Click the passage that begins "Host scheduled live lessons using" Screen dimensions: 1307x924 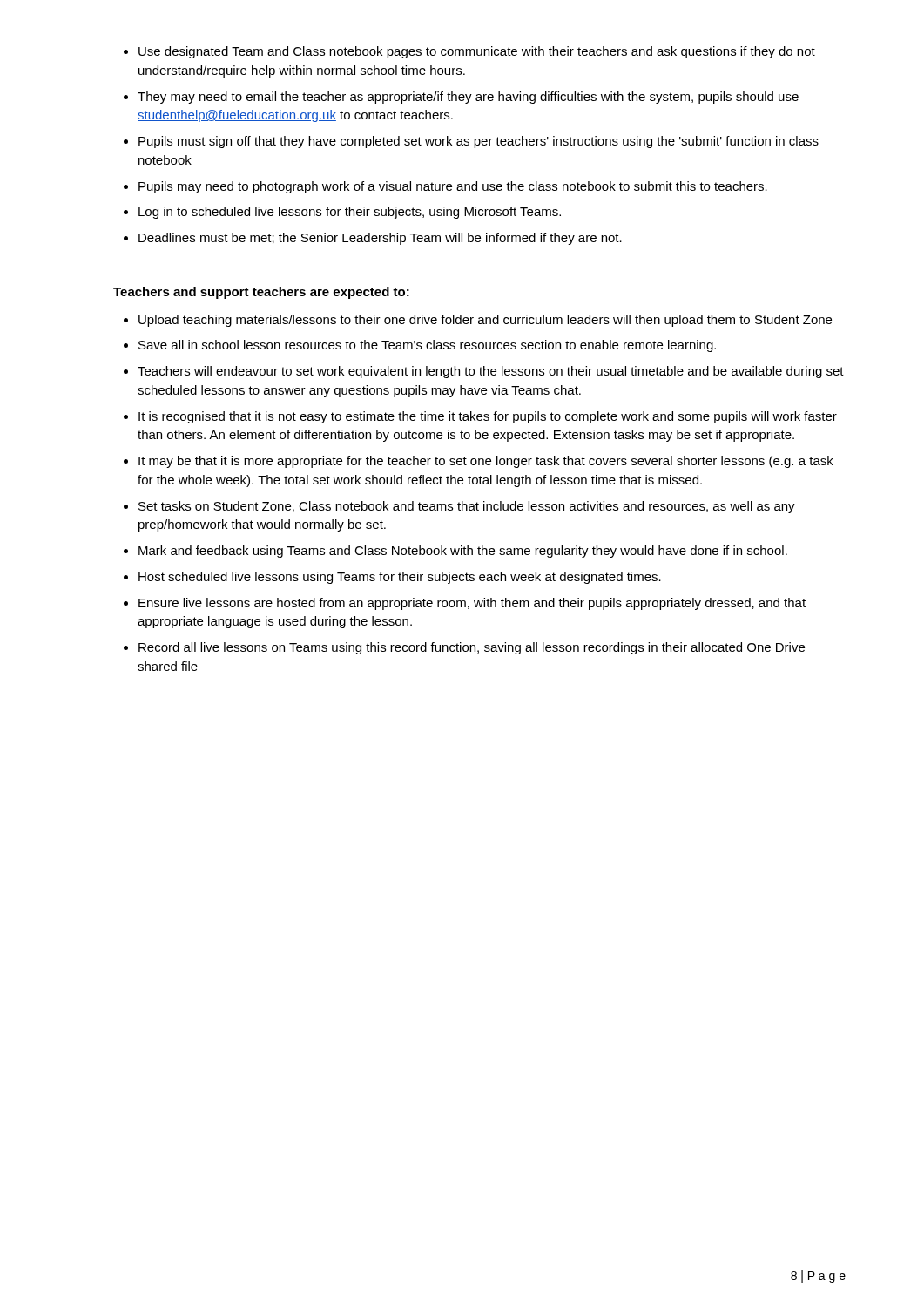point(492,576)
